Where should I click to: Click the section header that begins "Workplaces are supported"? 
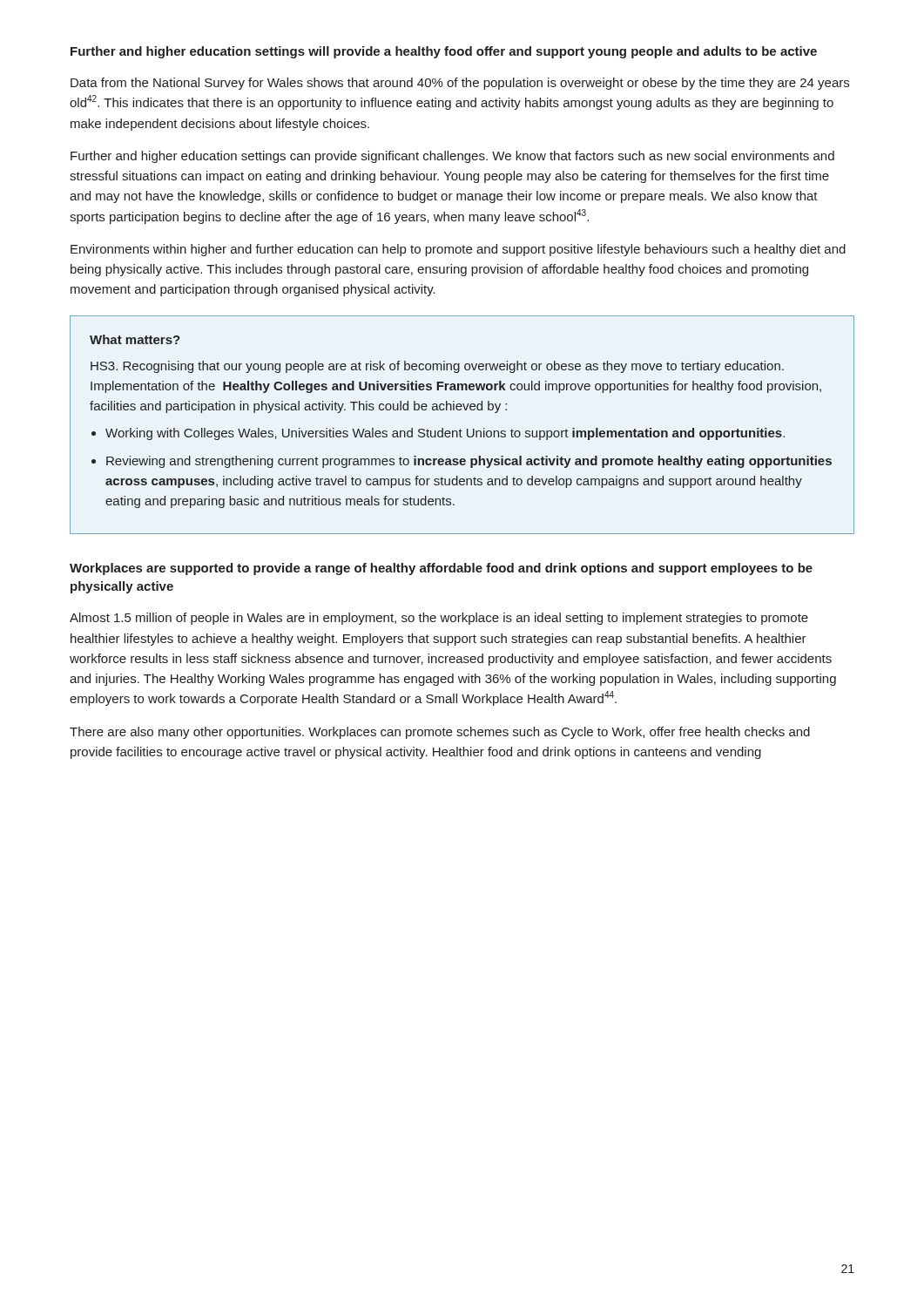pos(441,577)
